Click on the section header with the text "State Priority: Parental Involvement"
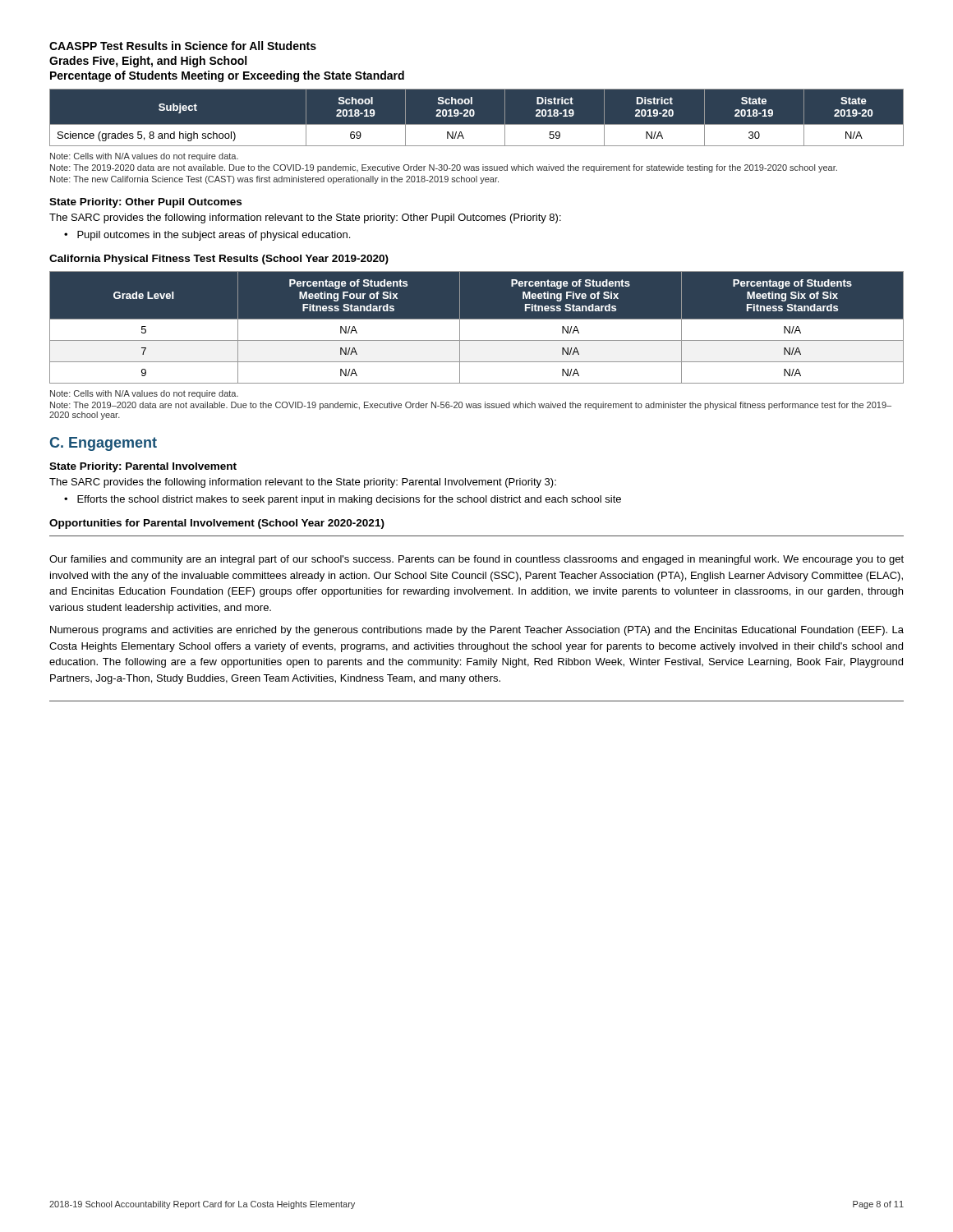 click(143, 466)
